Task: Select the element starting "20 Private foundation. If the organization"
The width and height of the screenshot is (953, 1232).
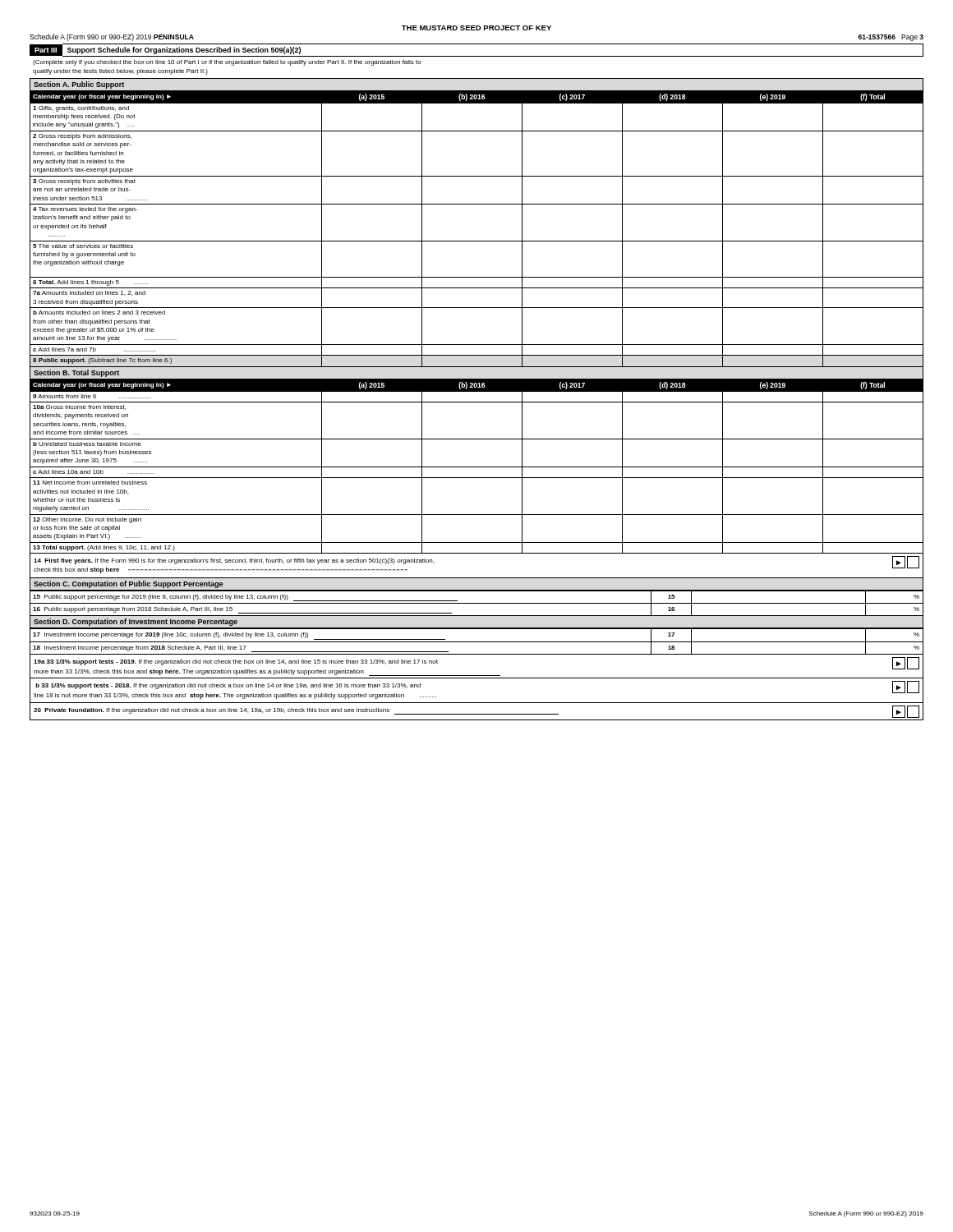Action: coord(476,711)
